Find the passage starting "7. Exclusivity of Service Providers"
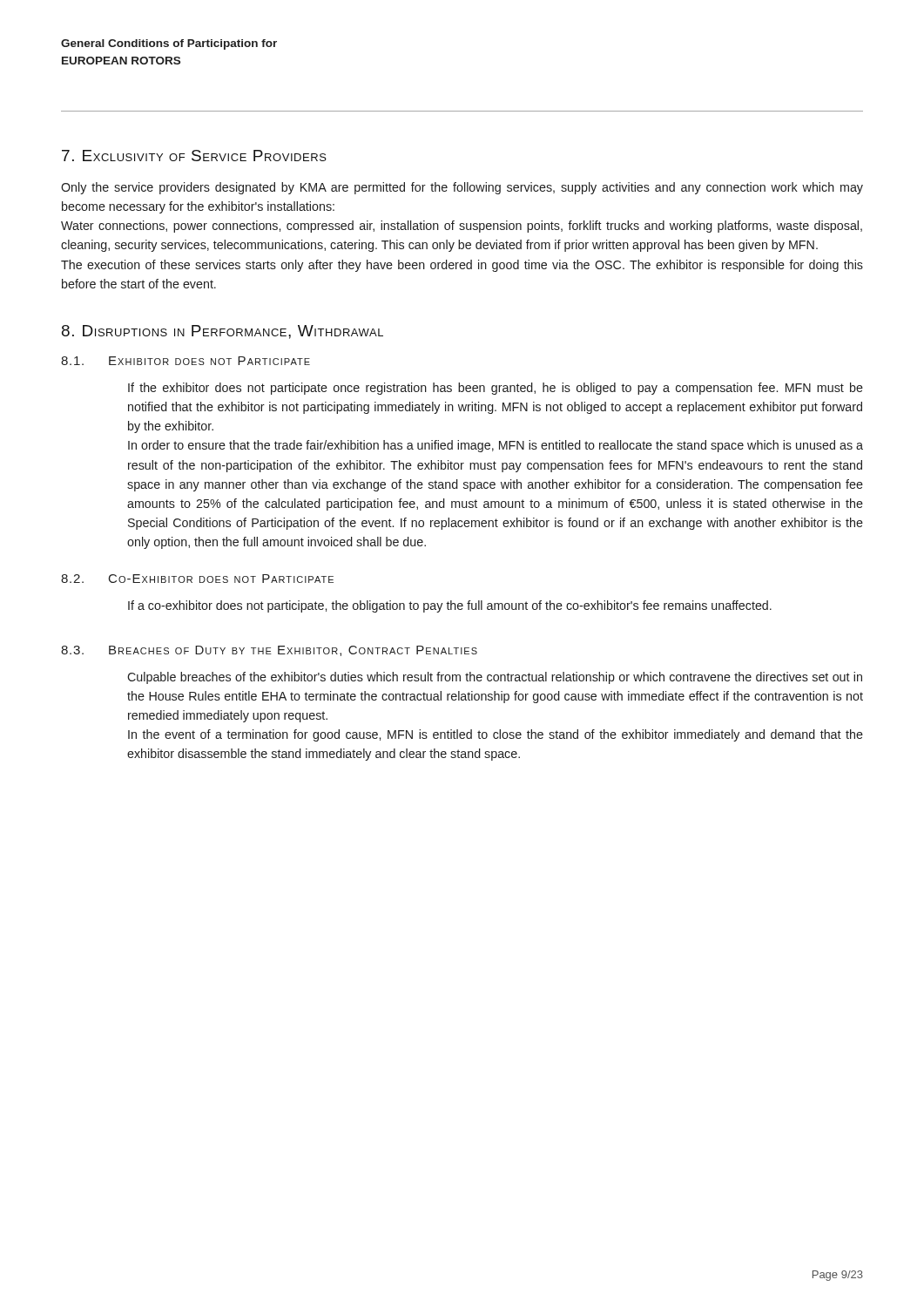This screenshot has height=1307, width=924. point(194,156)
